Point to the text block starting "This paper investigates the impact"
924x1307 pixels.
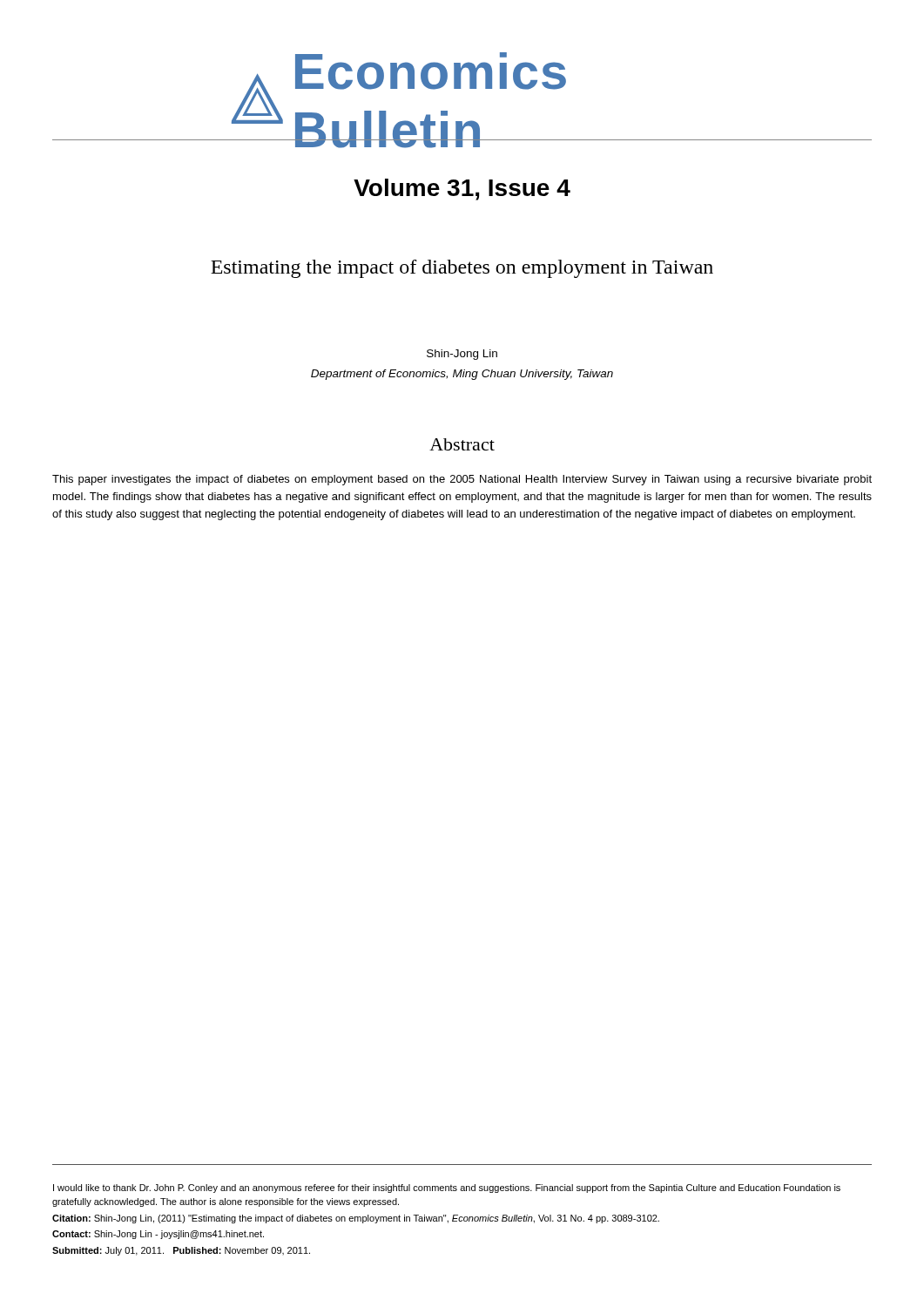pyautogui.click(x=462, y=496)
